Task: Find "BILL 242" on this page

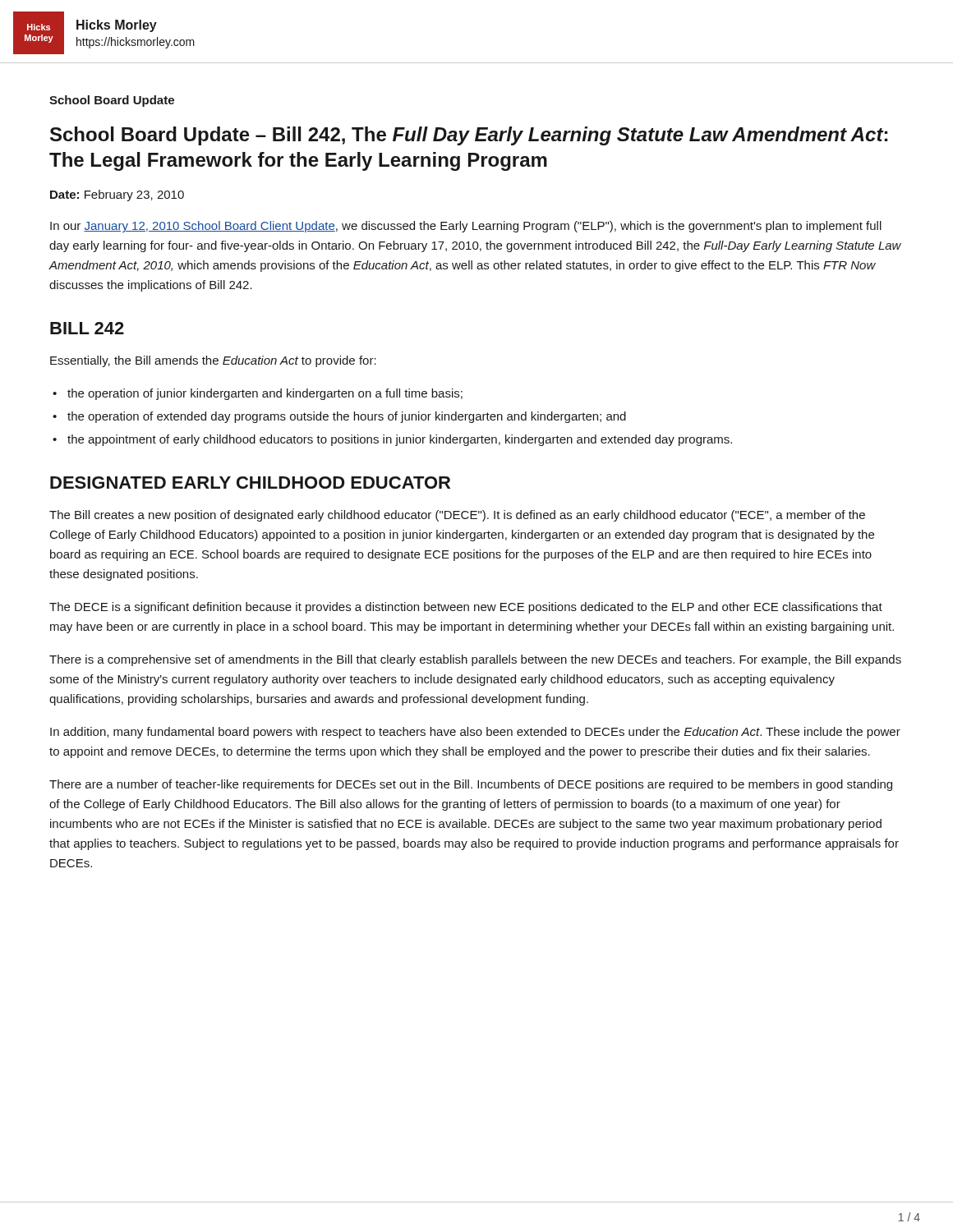Action: [87, 328]
